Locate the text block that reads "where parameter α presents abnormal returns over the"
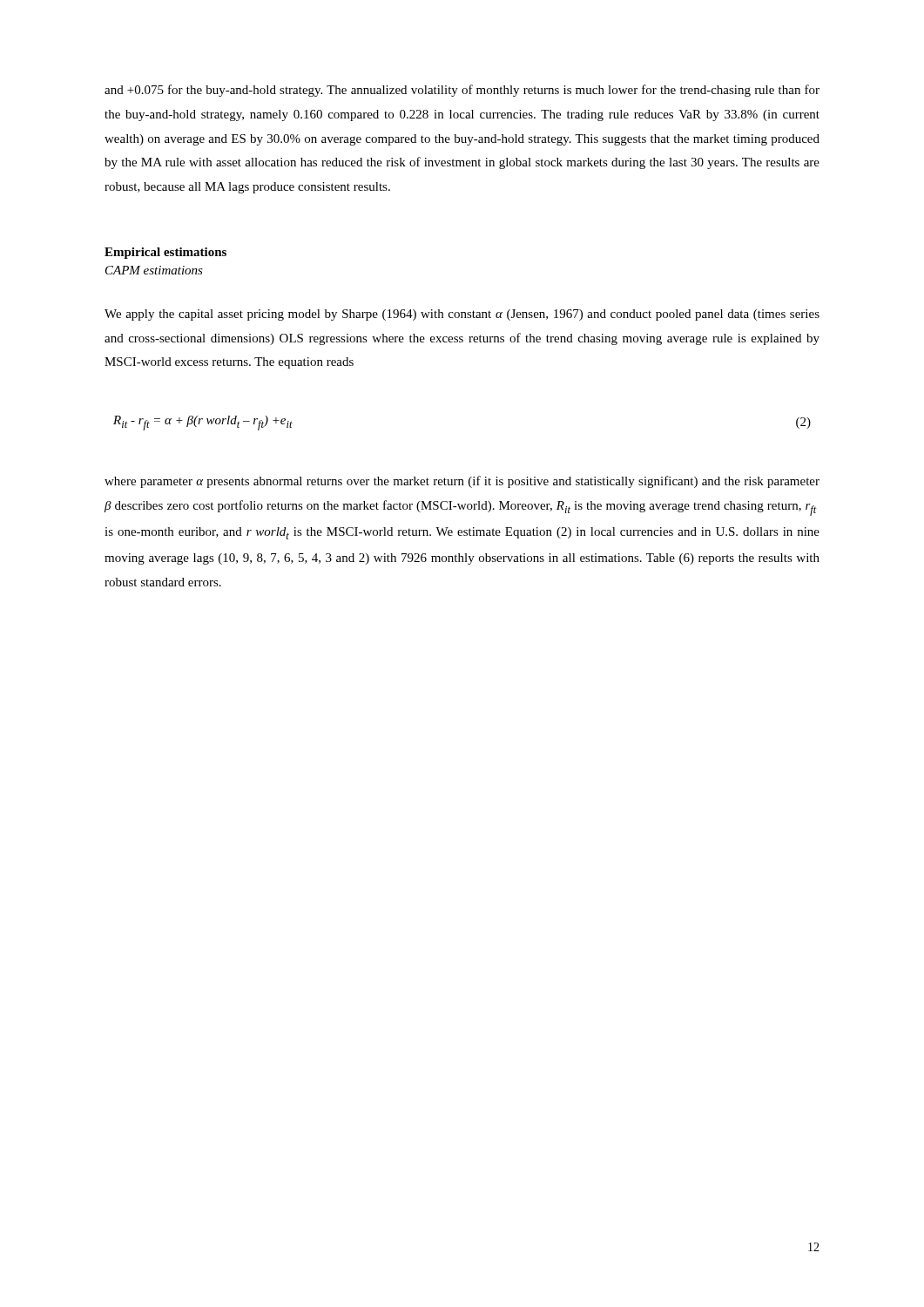This screenshot has height=1307, width=924. click(462, 531)
